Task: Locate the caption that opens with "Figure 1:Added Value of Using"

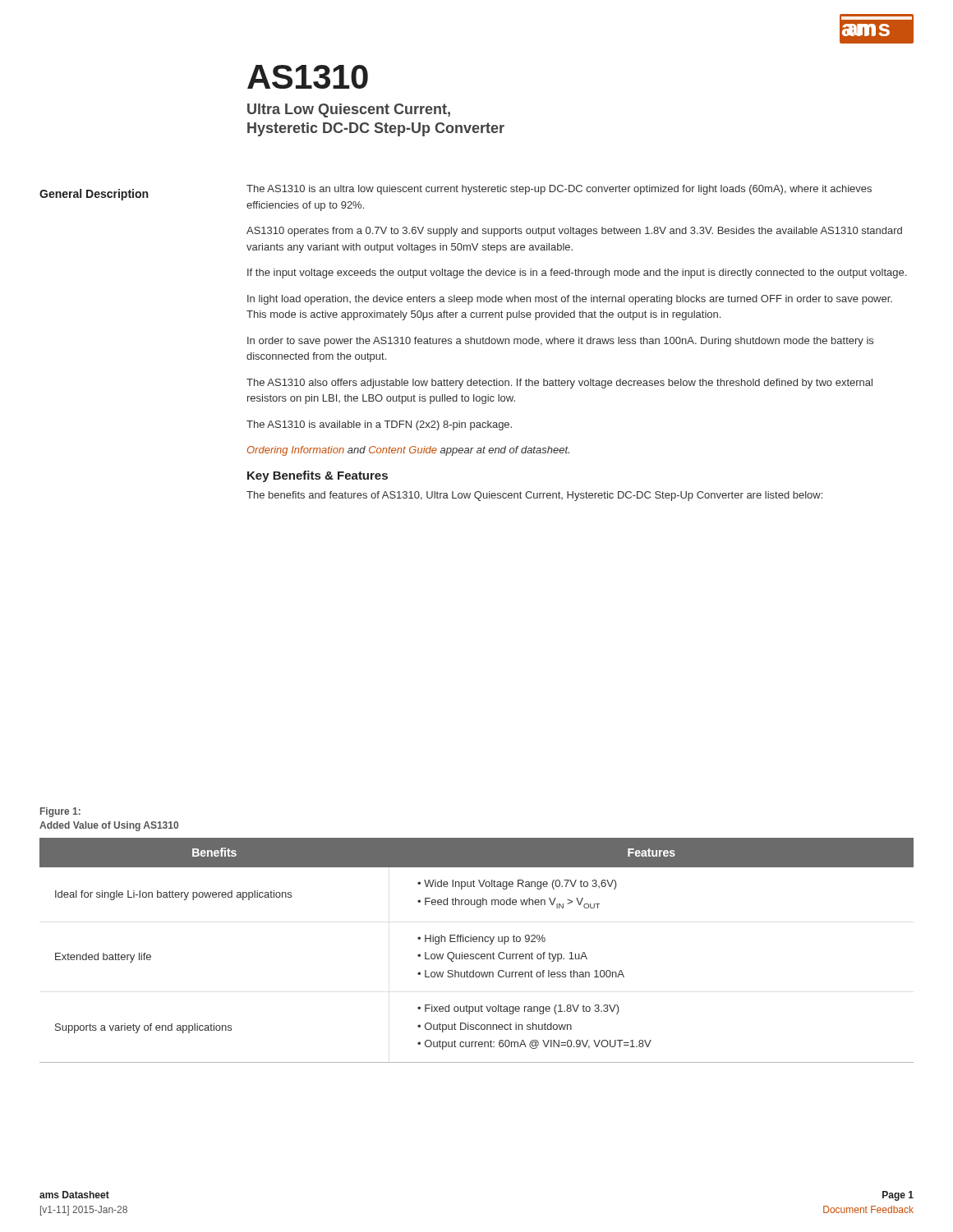Action: click(x=130, y=819)
